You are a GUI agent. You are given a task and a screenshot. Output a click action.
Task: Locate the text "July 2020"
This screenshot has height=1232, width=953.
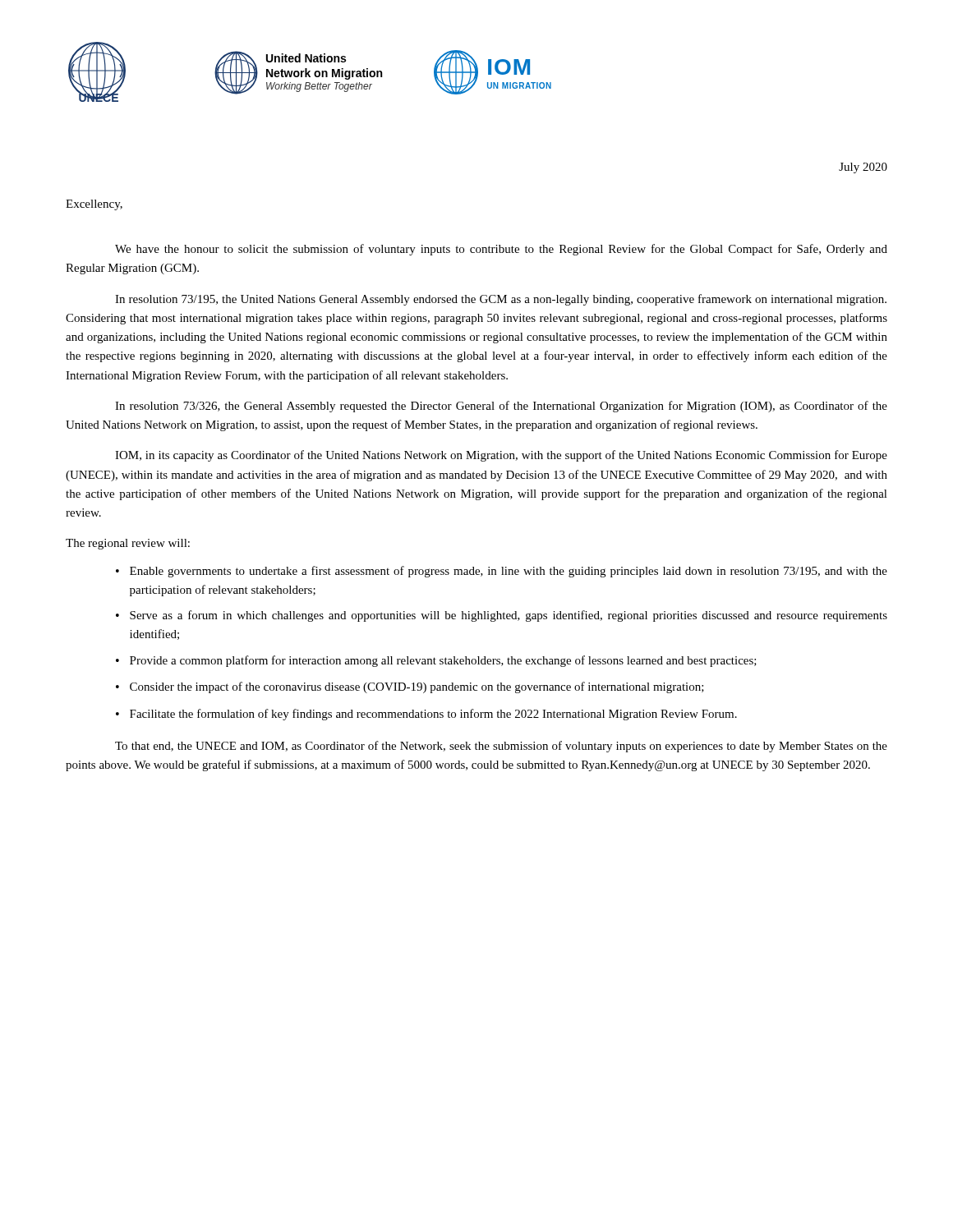863,167
